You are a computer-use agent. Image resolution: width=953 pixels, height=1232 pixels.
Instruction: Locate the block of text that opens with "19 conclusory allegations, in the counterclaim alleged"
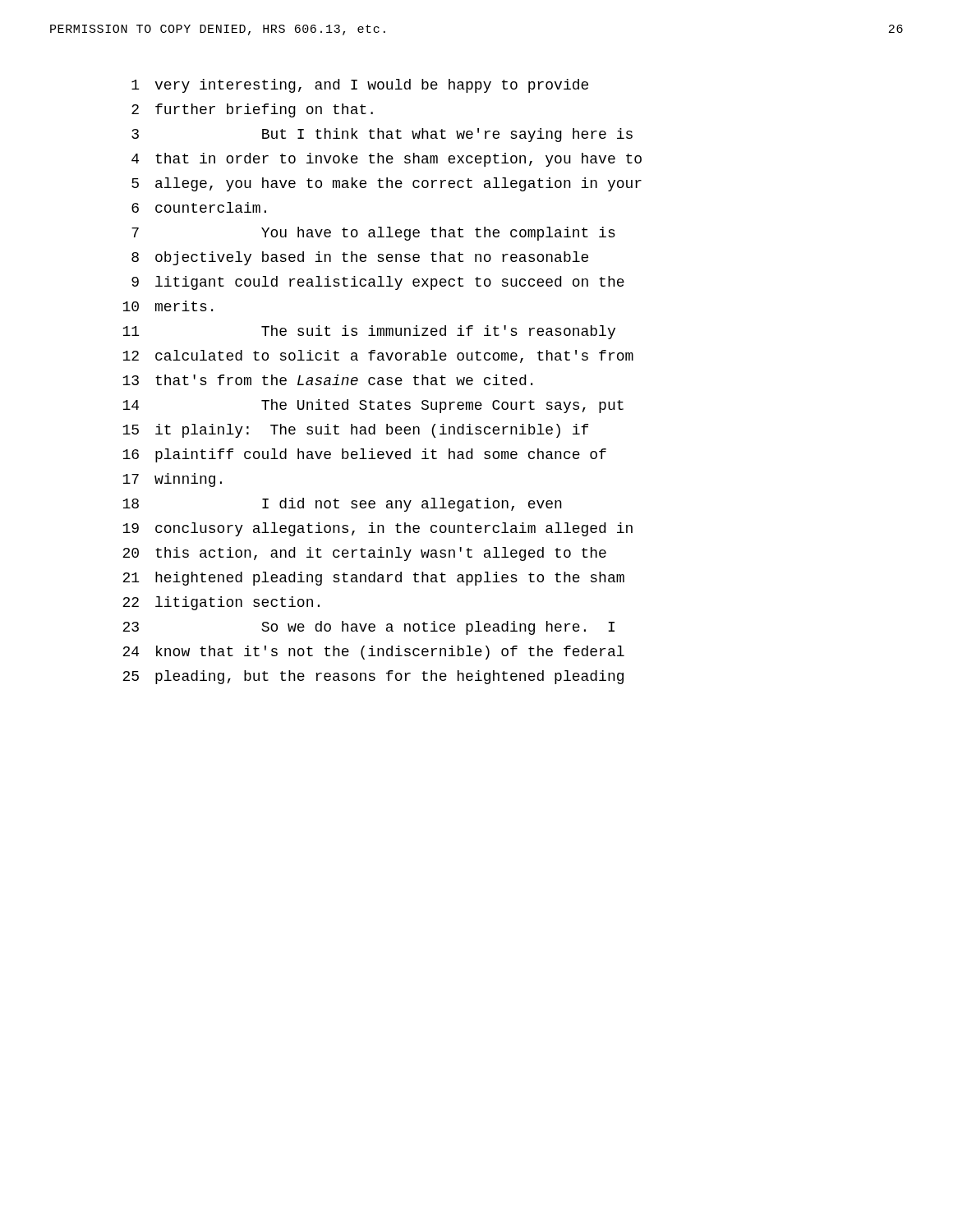click(x=489, y=529)
